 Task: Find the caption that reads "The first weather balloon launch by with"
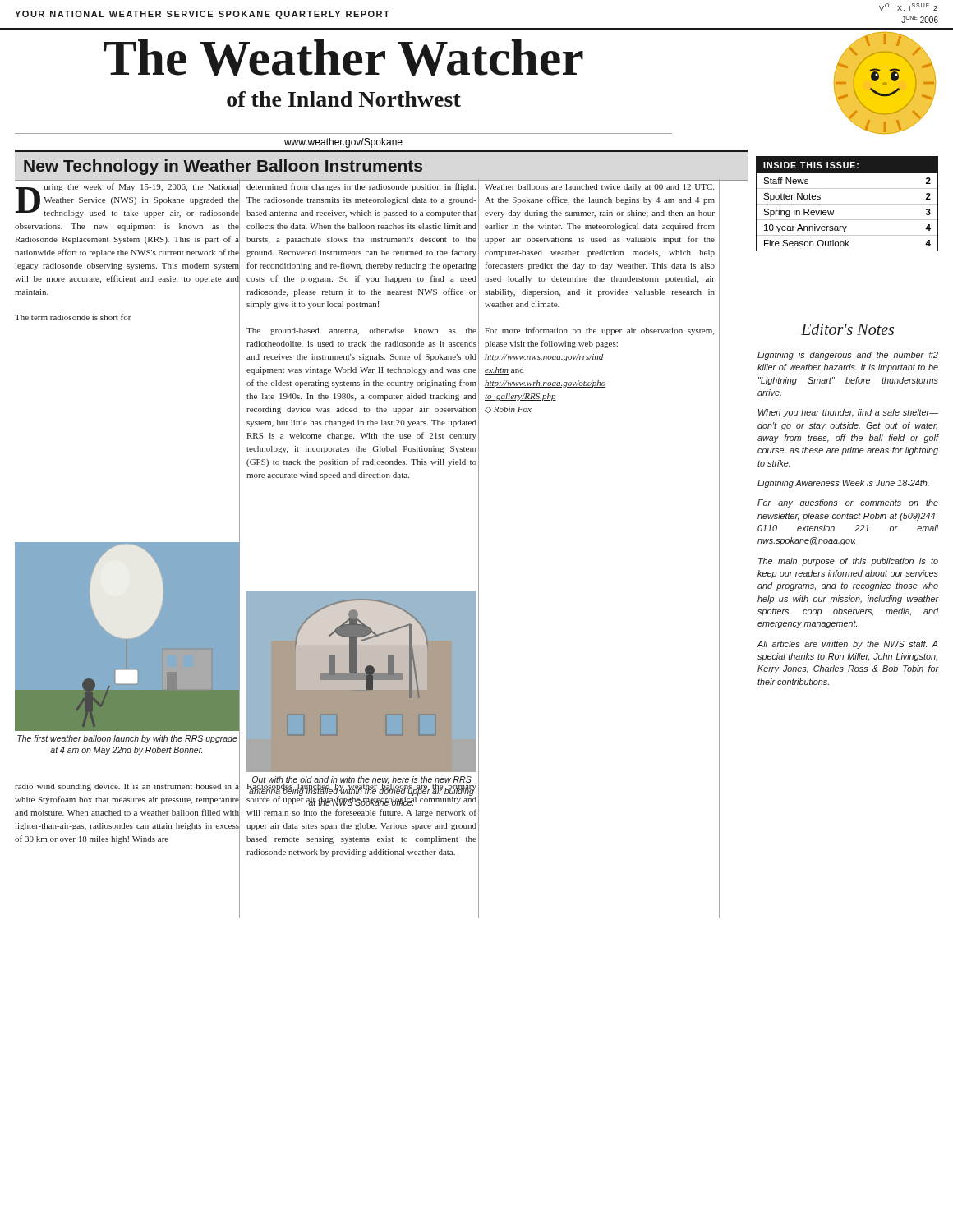tap(127, 744)
